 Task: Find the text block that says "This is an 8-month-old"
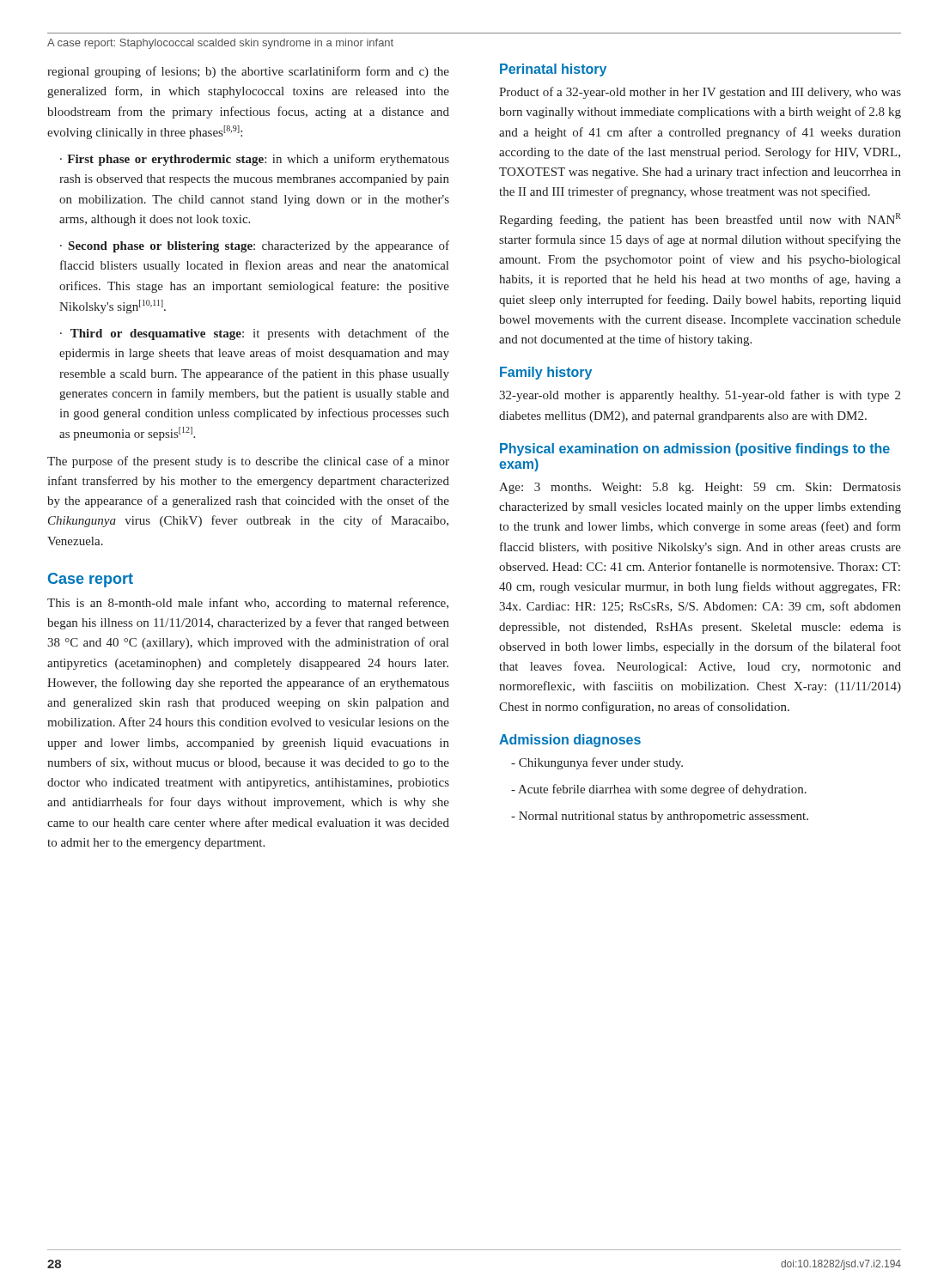(x=248, y=723)
